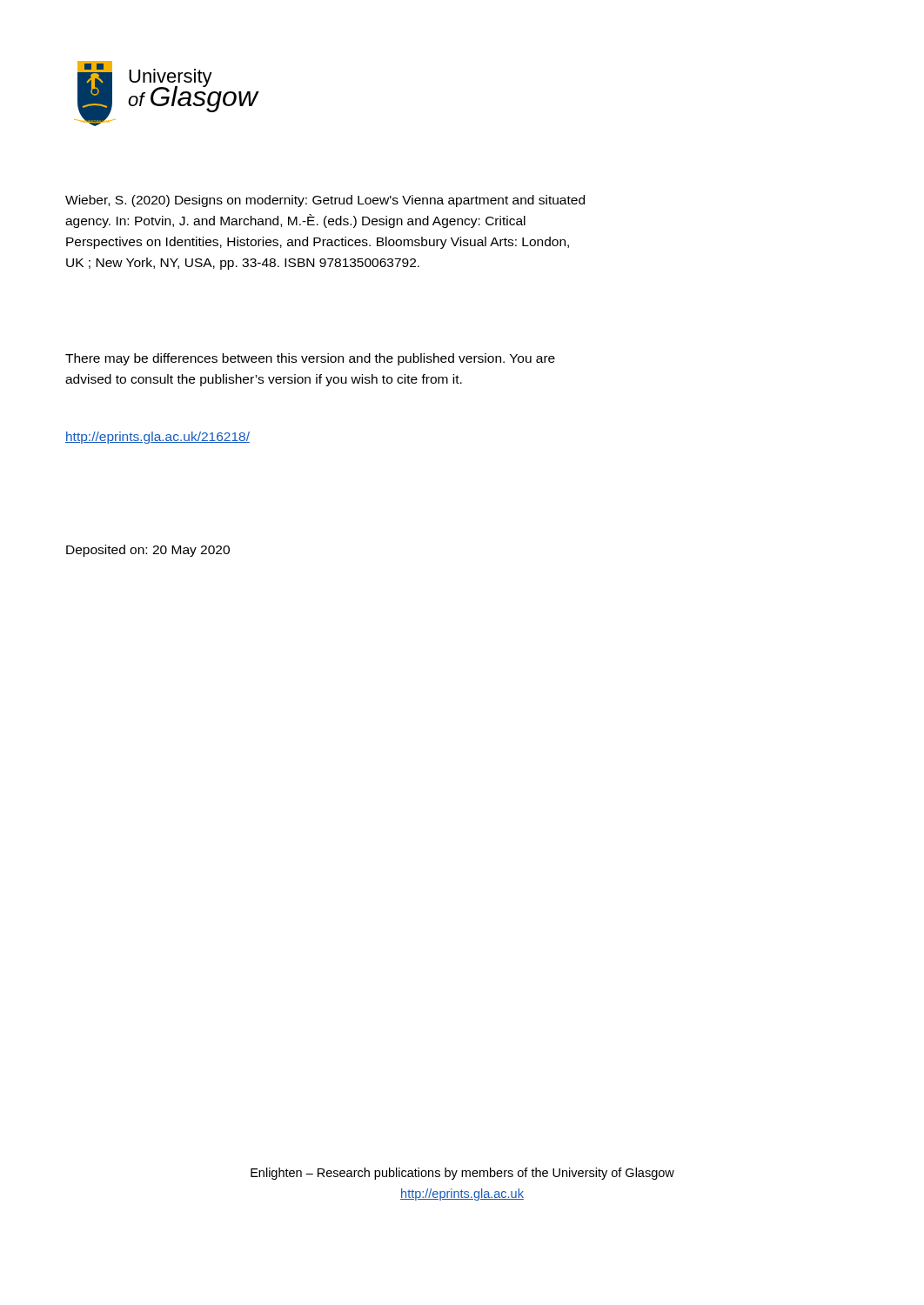The height and width of the screenshot is (1305, 924).
Task: Click on the element starting "Wieber, S. (2020) Designs on modernity: Getrud Loew's"
Action: (x=325, y=231)
